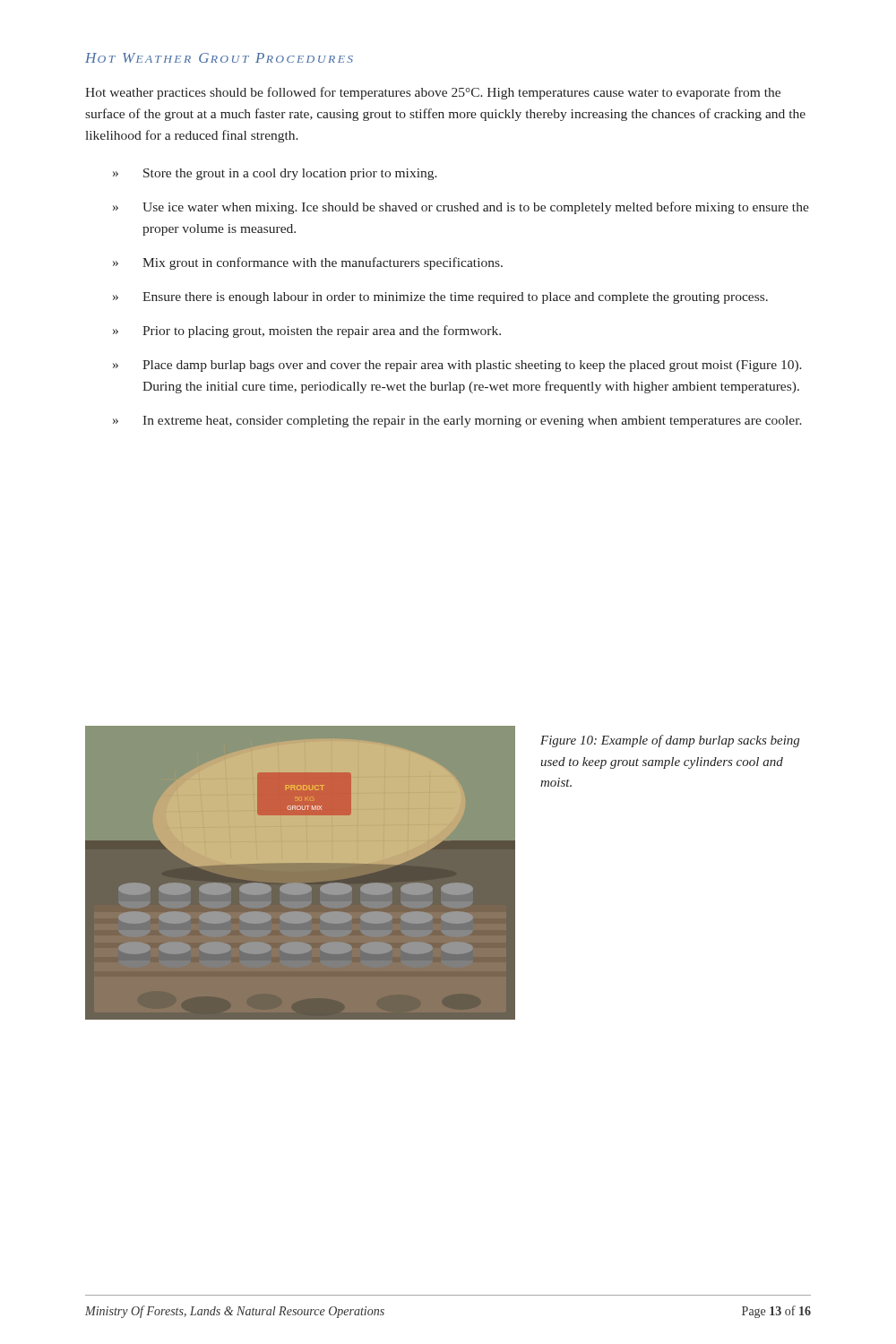The height and width of the screenshot is (1344, 896).
Task: Select the photo
Action: click(300, 873)
